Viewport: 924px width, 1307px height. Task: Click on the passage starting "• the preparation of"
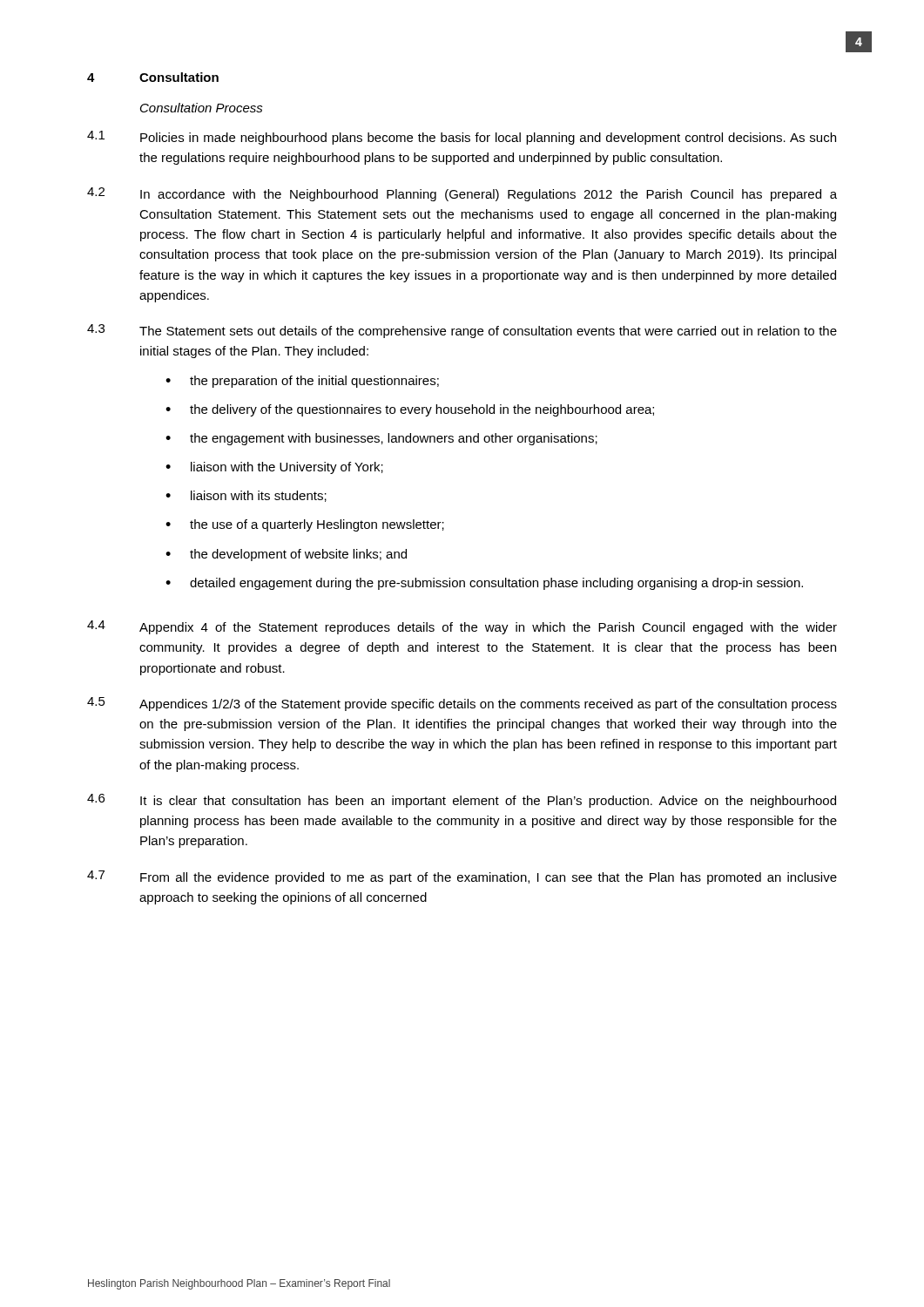(x=302, y=382)
